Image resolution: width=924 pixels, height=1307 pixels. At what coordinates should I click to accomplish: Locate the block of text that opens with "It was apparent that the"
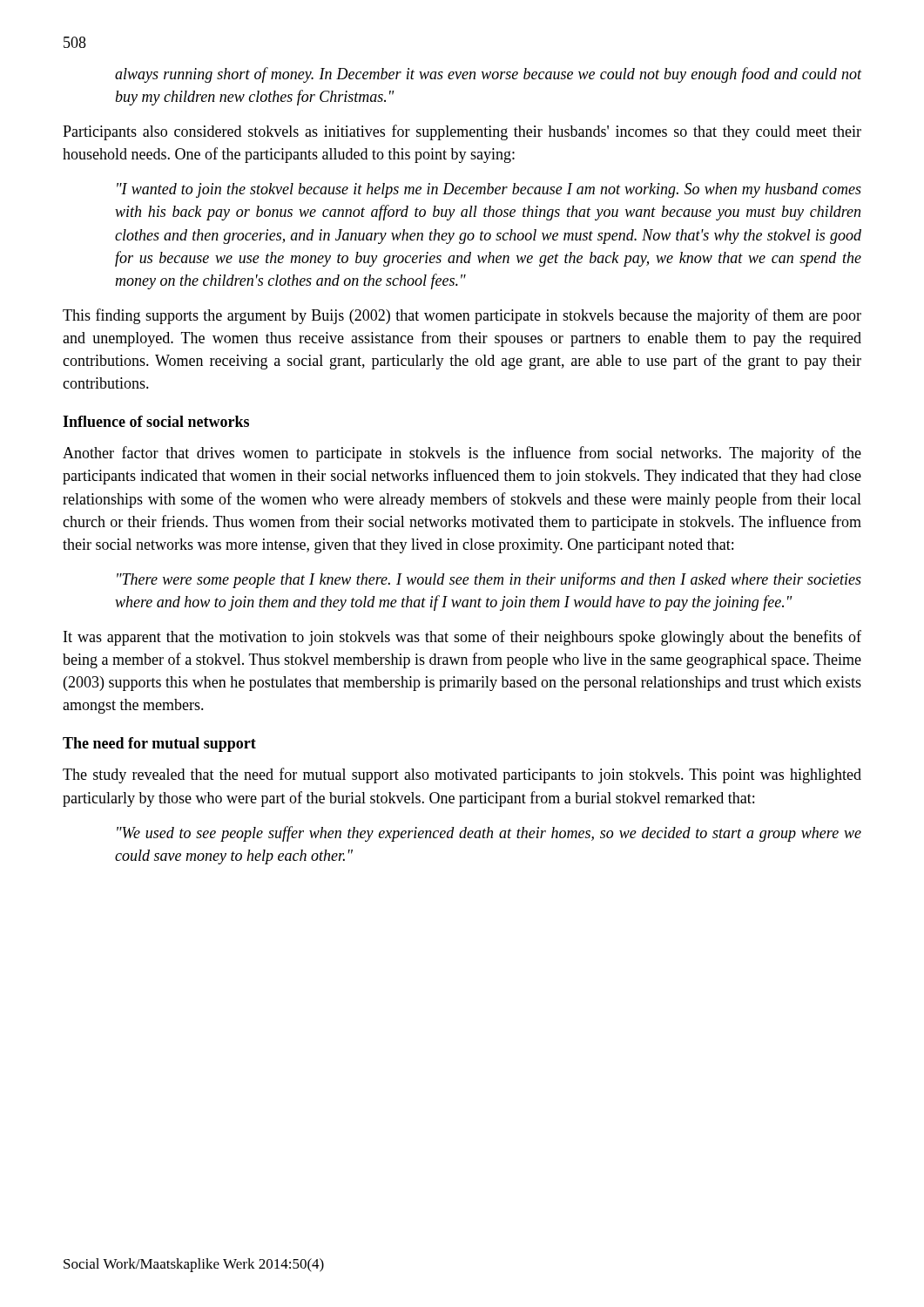tap(462, 671)
